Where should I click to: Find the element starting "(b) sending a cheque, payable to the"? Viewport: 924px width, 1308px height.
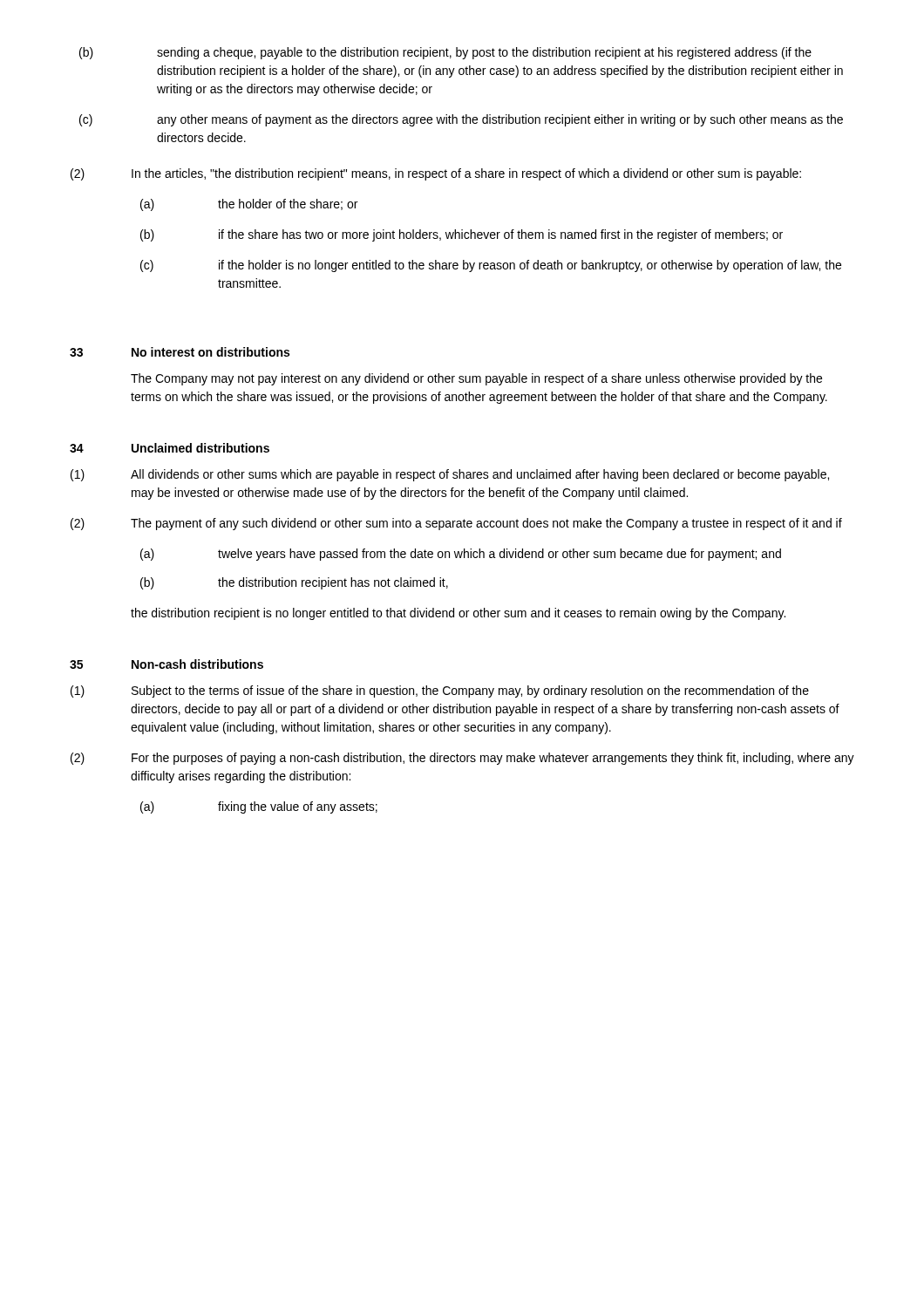tap(462, 71)
